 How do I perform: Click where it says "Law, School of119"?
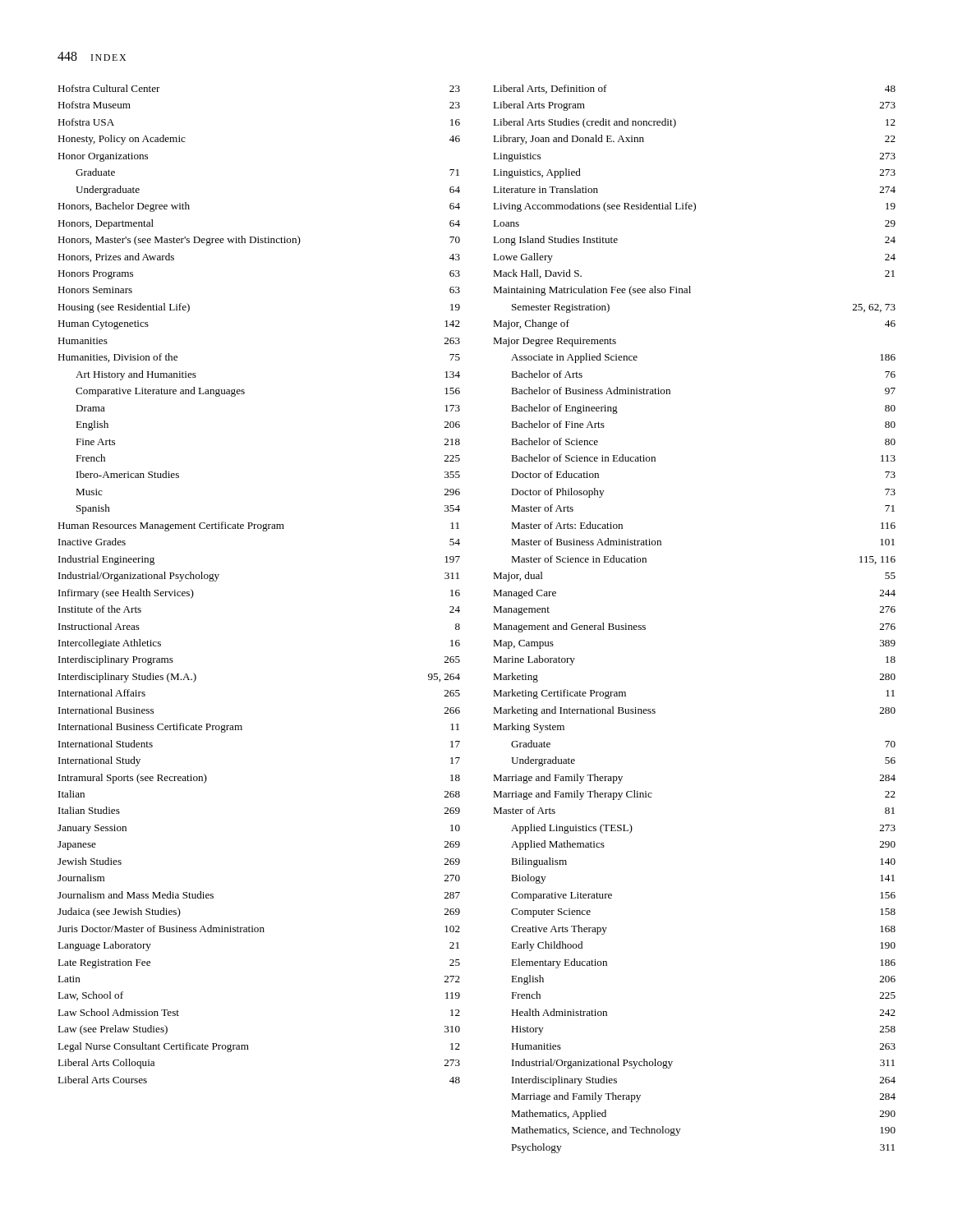tap(96, 995)
